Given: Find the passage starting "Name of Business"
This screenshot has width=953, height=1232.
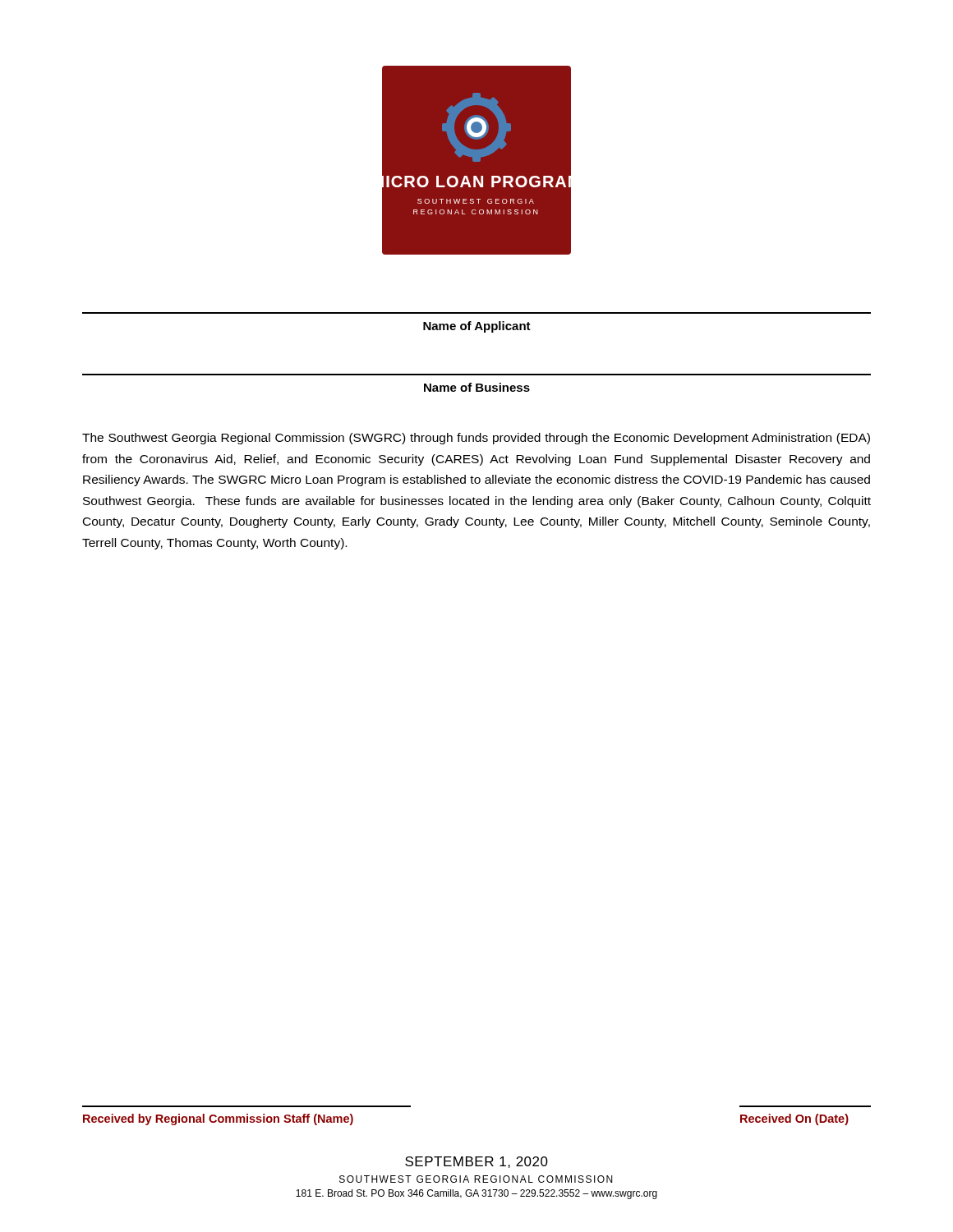Looking at the screenshot, I should (x=476, y=384).
